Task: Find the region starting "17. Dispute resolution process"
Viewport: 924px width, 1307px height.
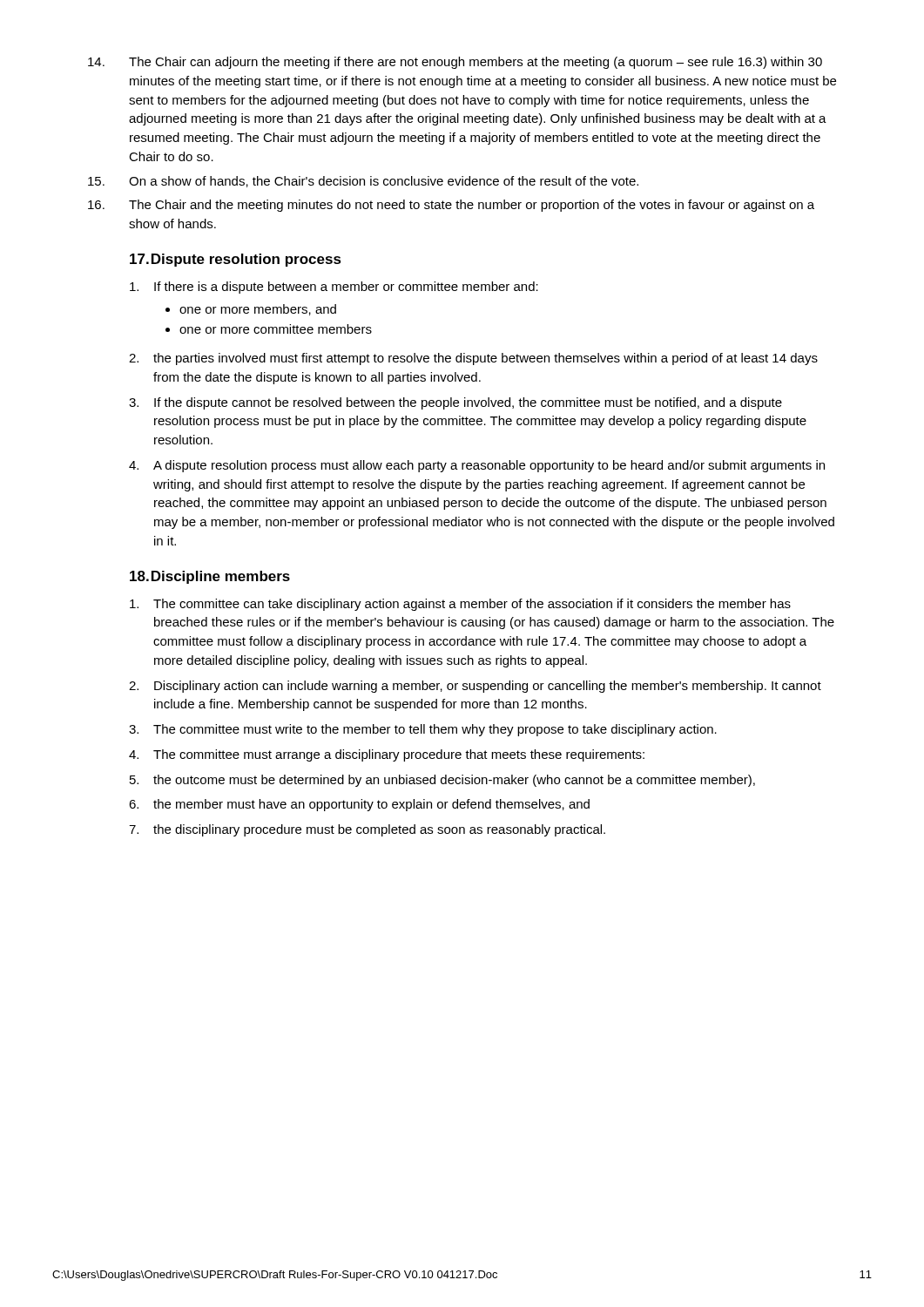Action: click(x=235, y=259)
